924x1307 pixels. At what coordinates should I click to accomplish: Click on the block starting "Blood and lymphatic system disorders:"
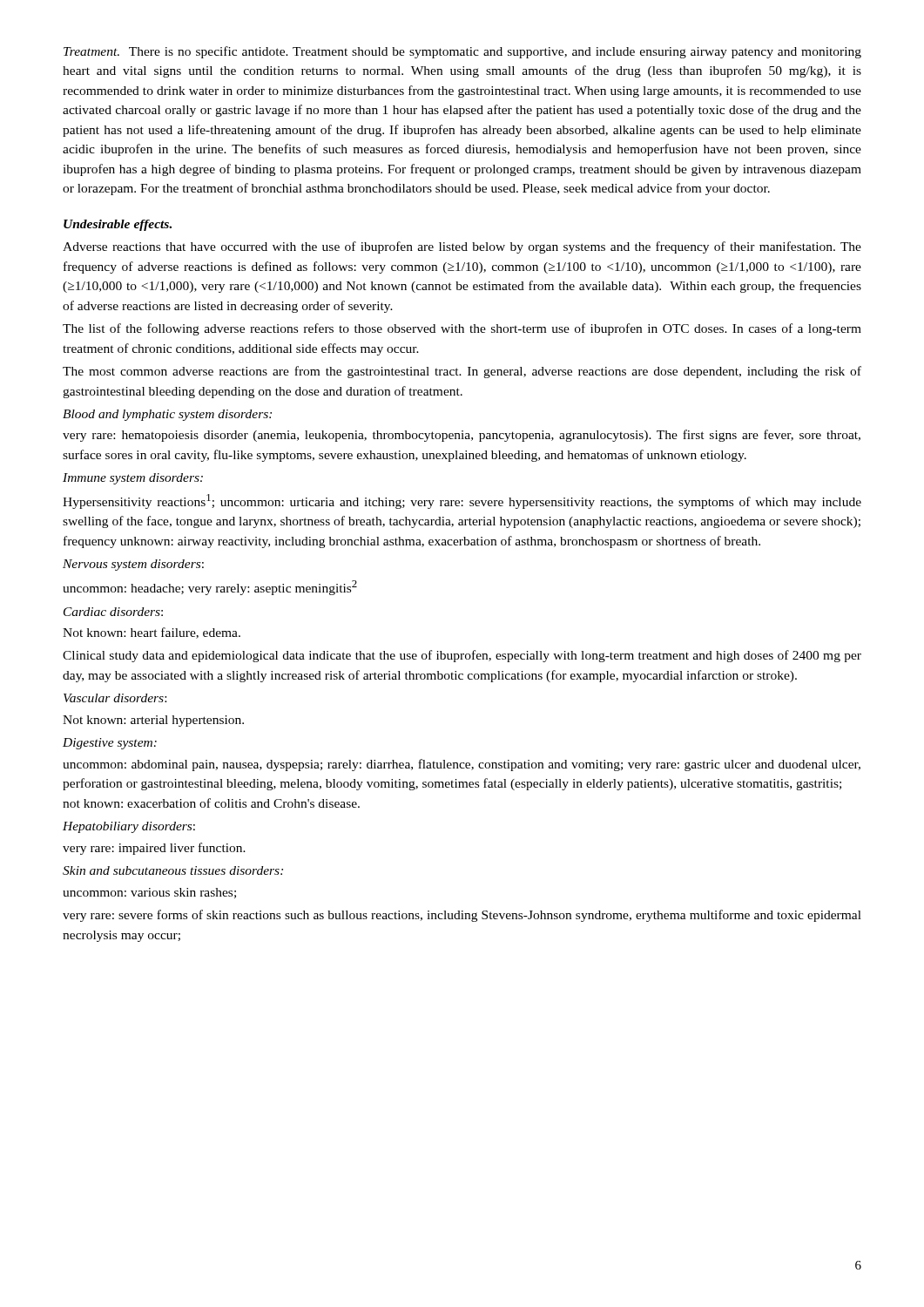(167, 415)
